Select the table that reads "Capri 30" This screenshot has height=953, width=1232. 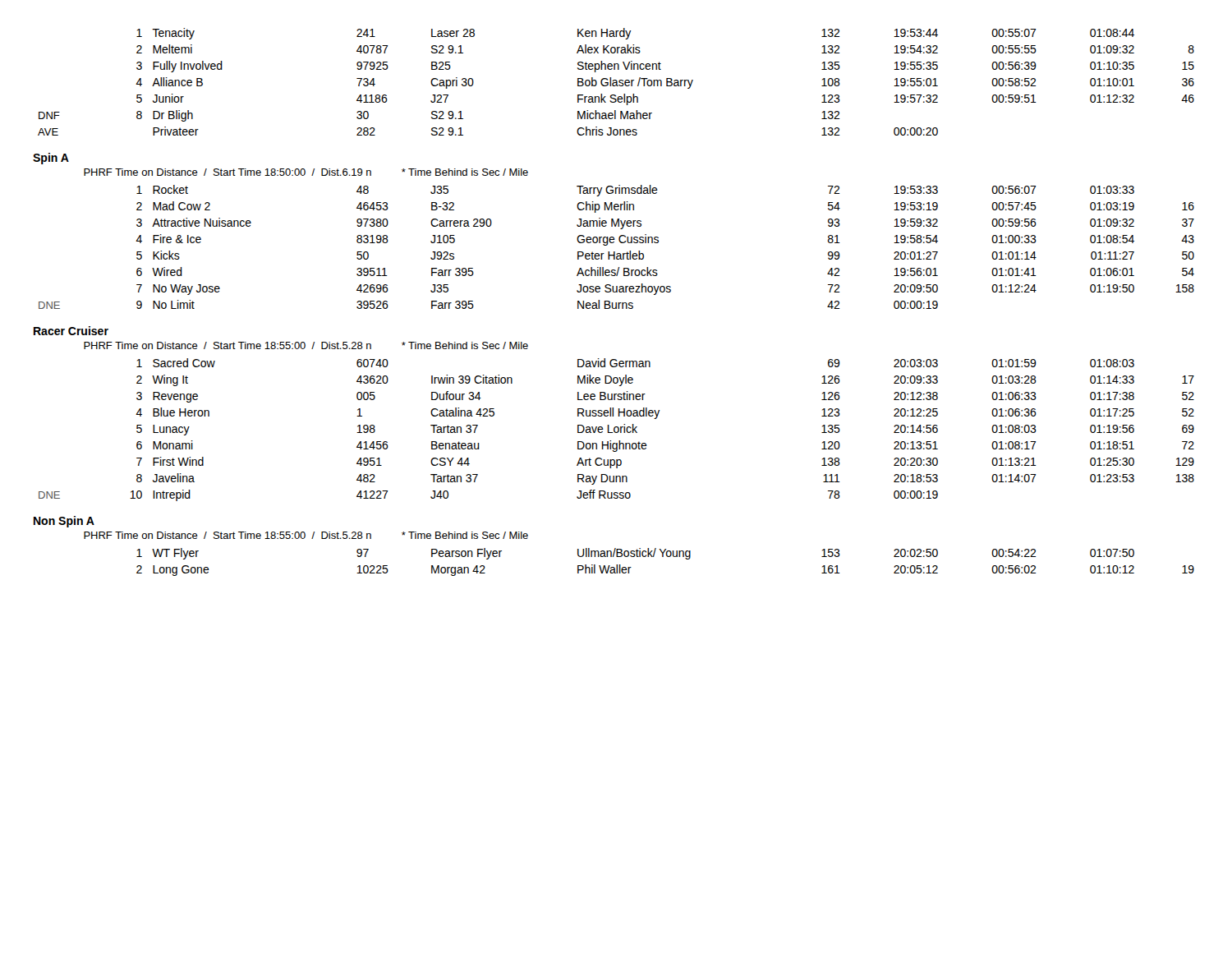tap(616, 82)
